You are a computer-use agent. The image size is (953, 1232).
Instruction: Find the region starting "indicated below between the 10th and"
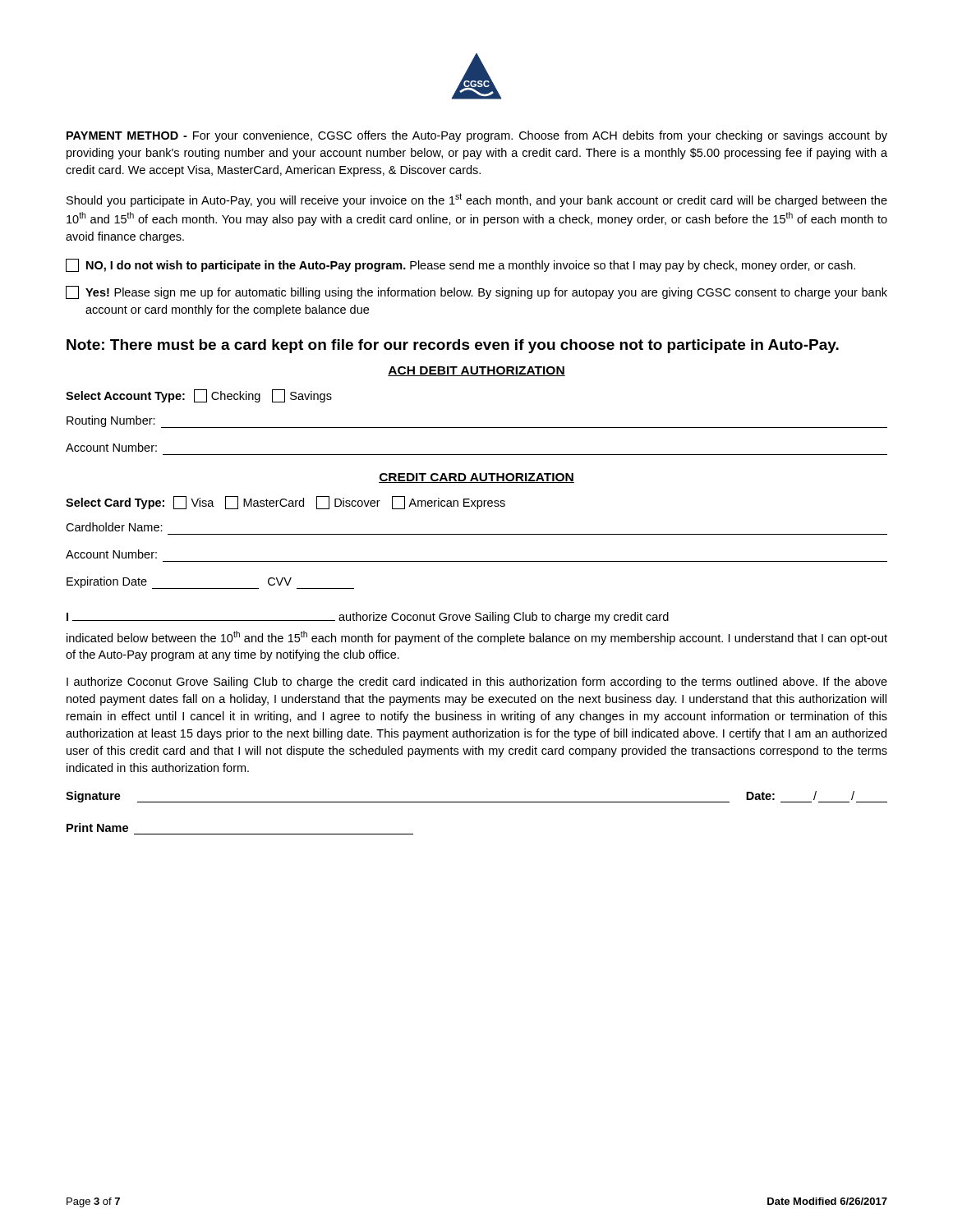click(476, 646)
